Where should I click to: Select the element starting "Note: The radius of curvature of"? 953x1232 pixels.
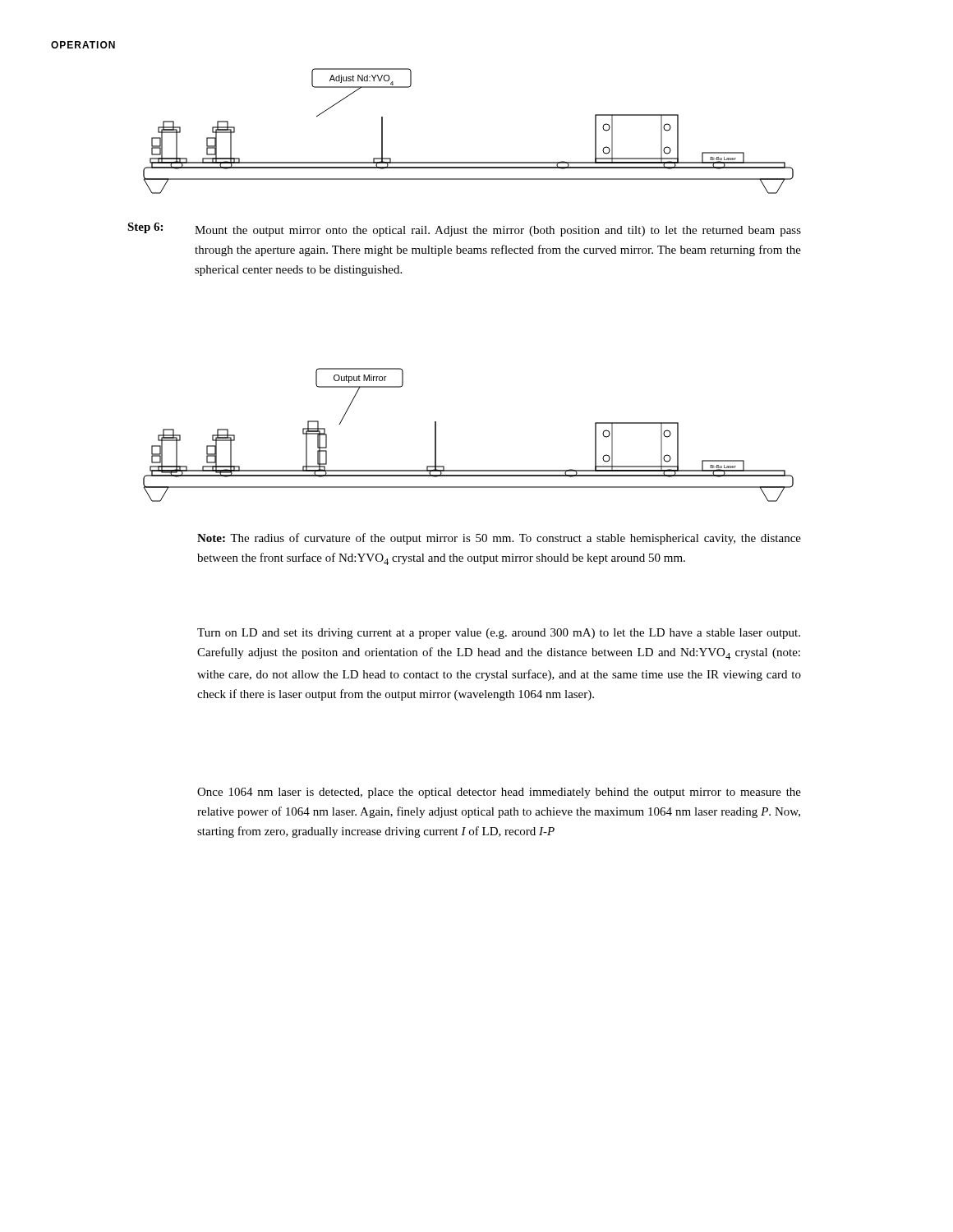499,549
